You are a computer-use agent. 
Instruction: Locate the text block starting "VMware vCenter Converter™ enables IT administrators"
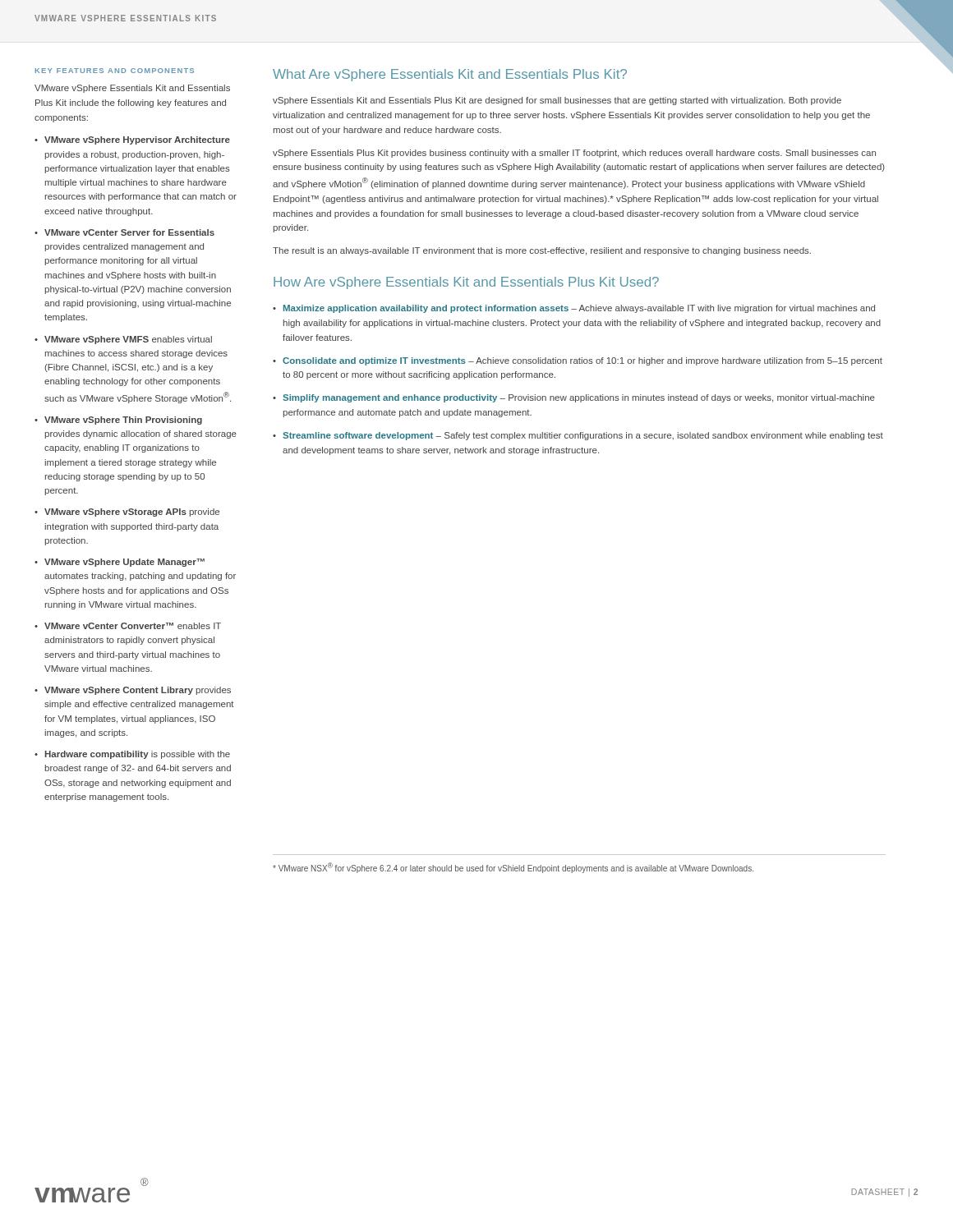point(133,647)
